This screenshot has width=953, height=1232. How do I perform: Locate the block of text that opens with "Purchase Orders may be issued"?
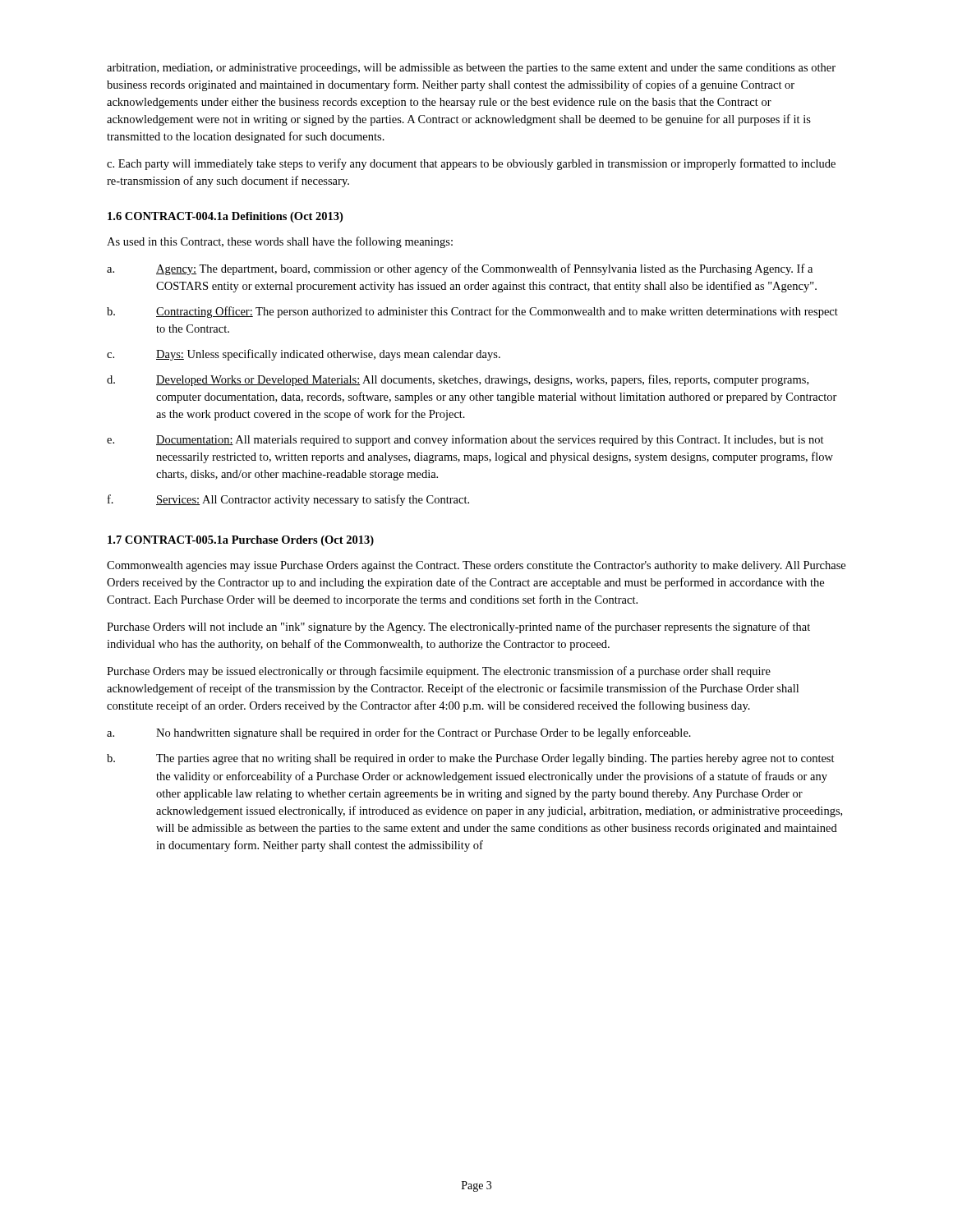(x=453, y=689)
